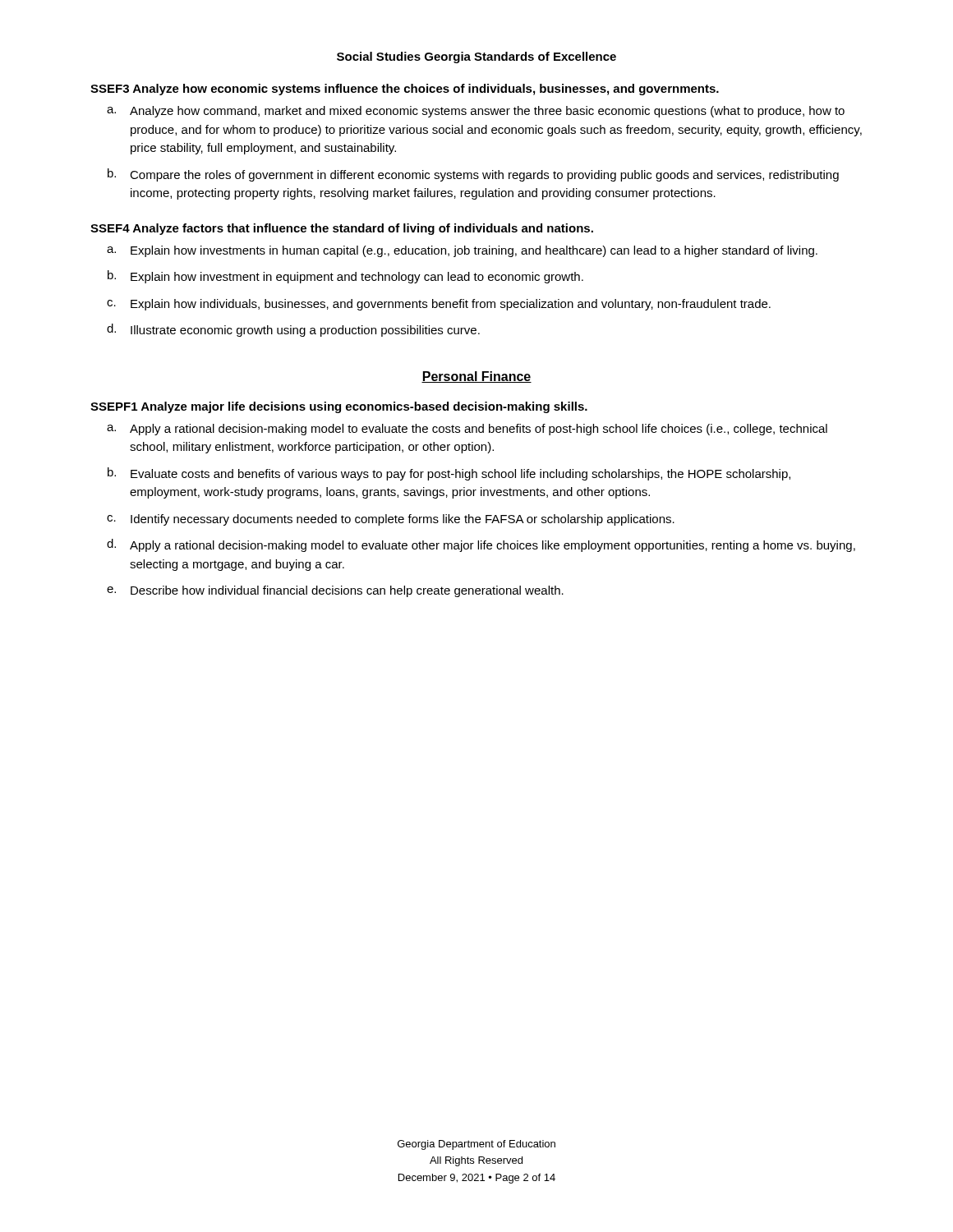Find the text block starting "a. Apply a rational decision-making"

point(485,438)
